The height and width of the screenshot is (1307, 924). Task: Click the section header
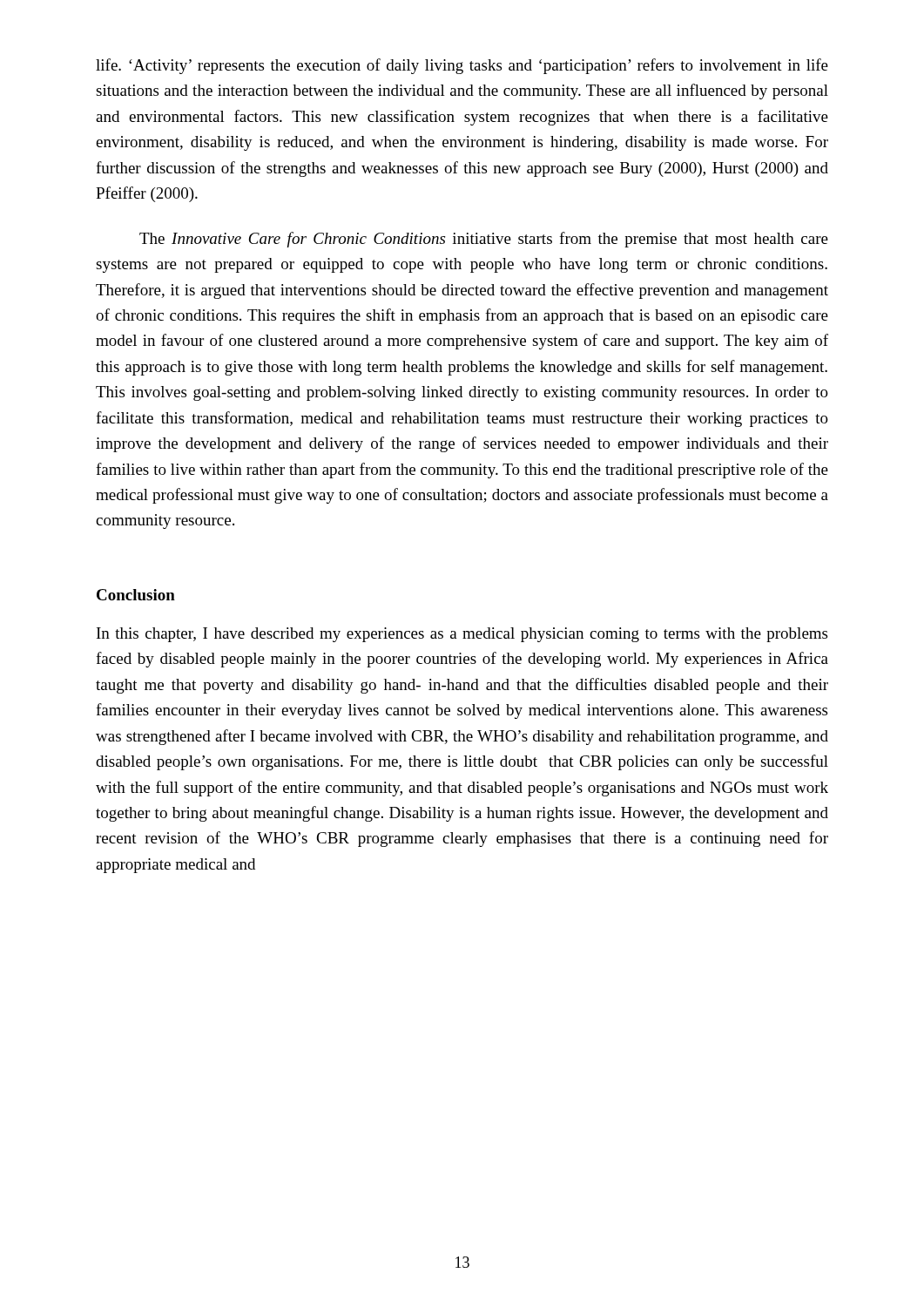point(135,595)
